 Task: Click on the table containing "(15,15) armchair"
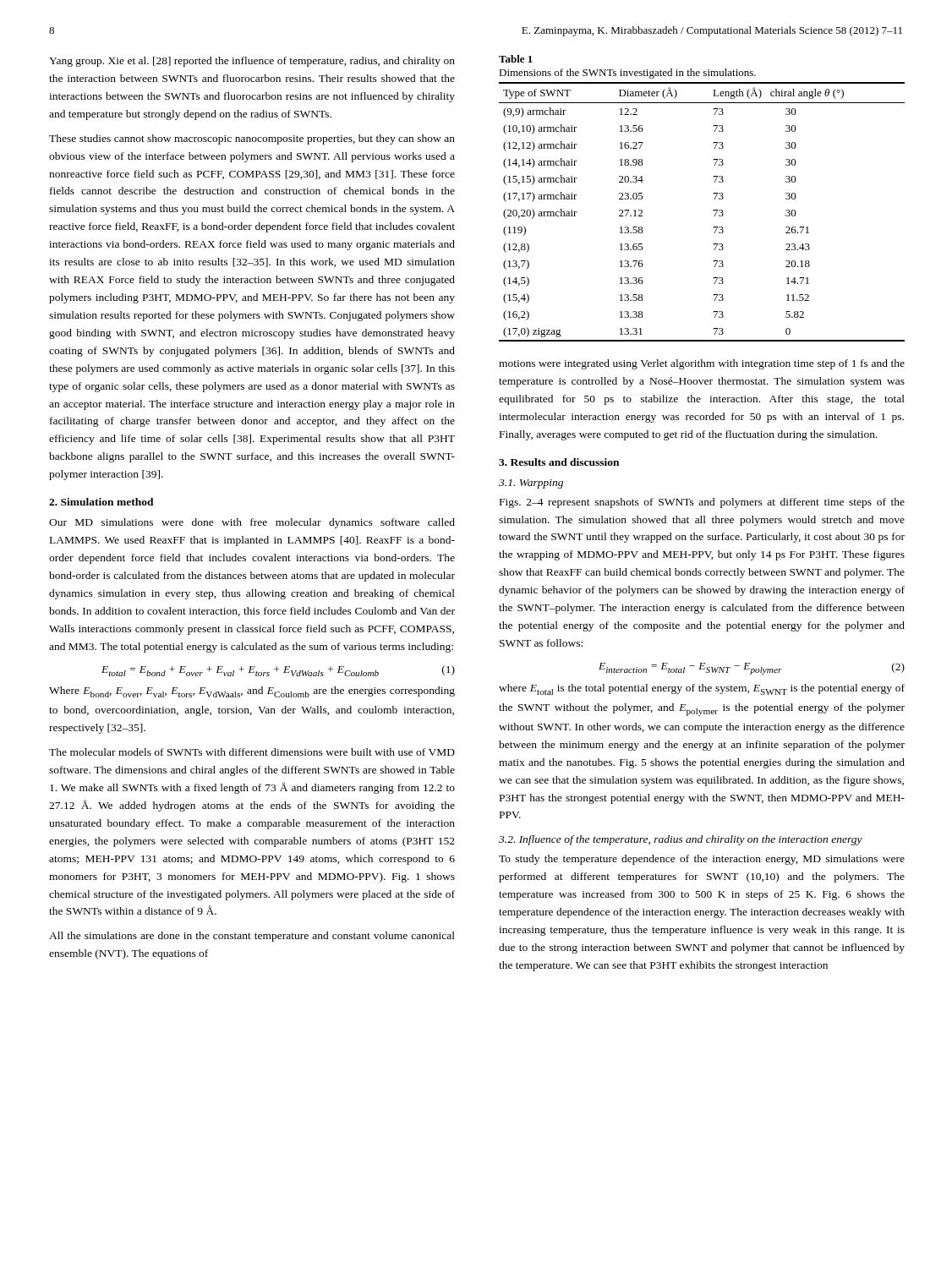pyautogui.click(x=702, y=212)
